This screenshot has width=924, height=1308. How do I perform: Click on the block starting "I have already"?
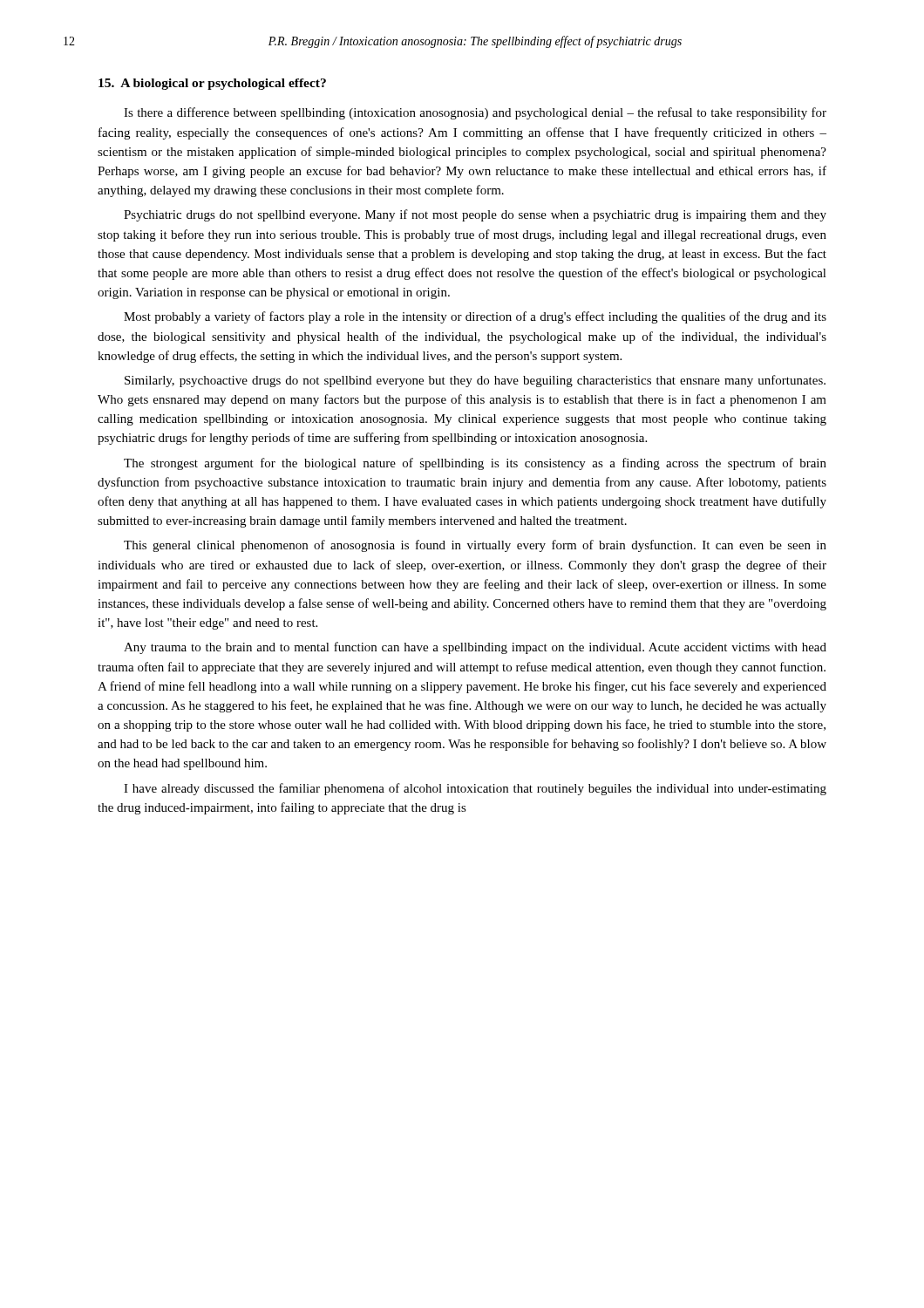point(462,798)
